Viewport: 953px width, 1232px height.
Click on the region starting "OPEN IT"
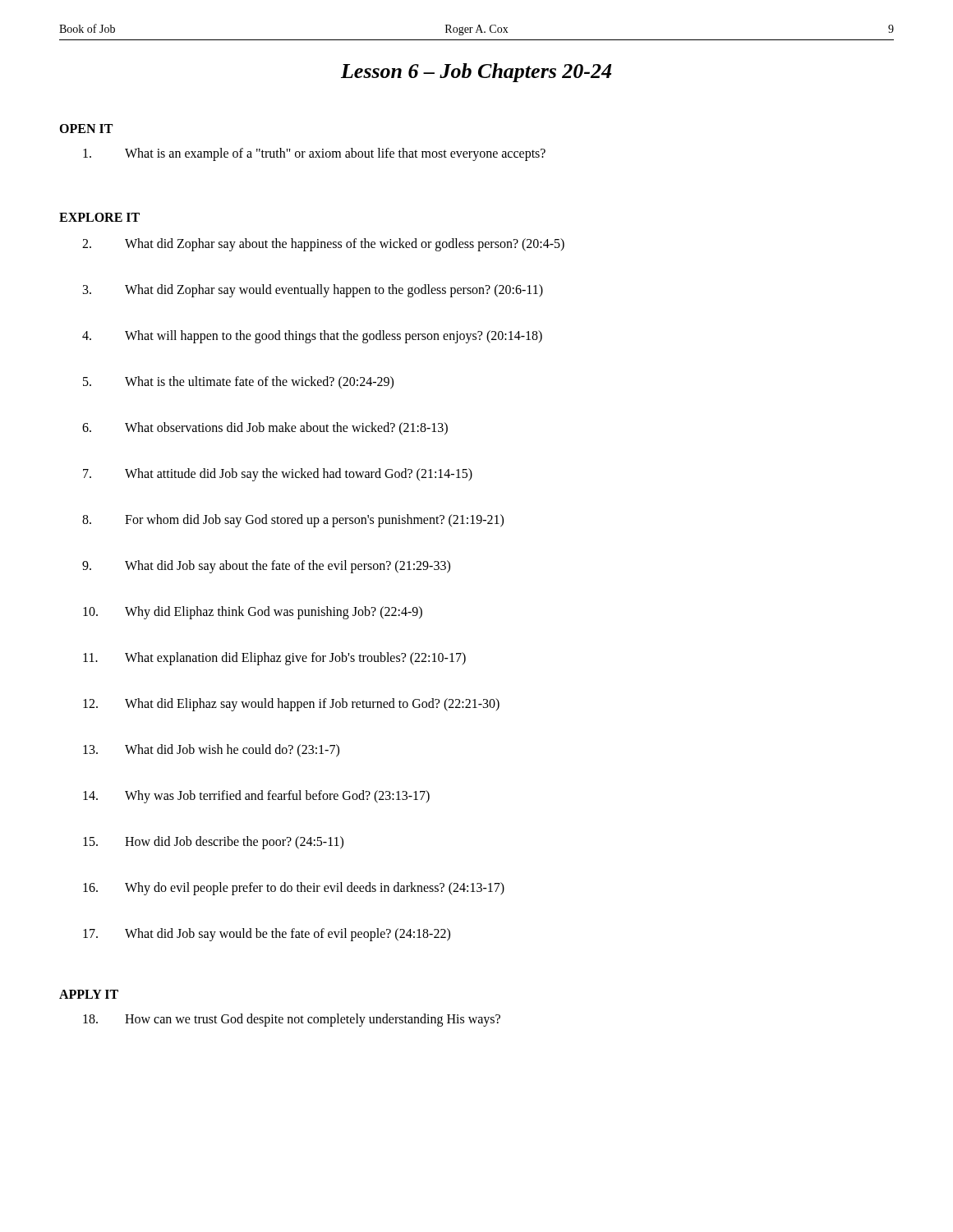point(86,129)
